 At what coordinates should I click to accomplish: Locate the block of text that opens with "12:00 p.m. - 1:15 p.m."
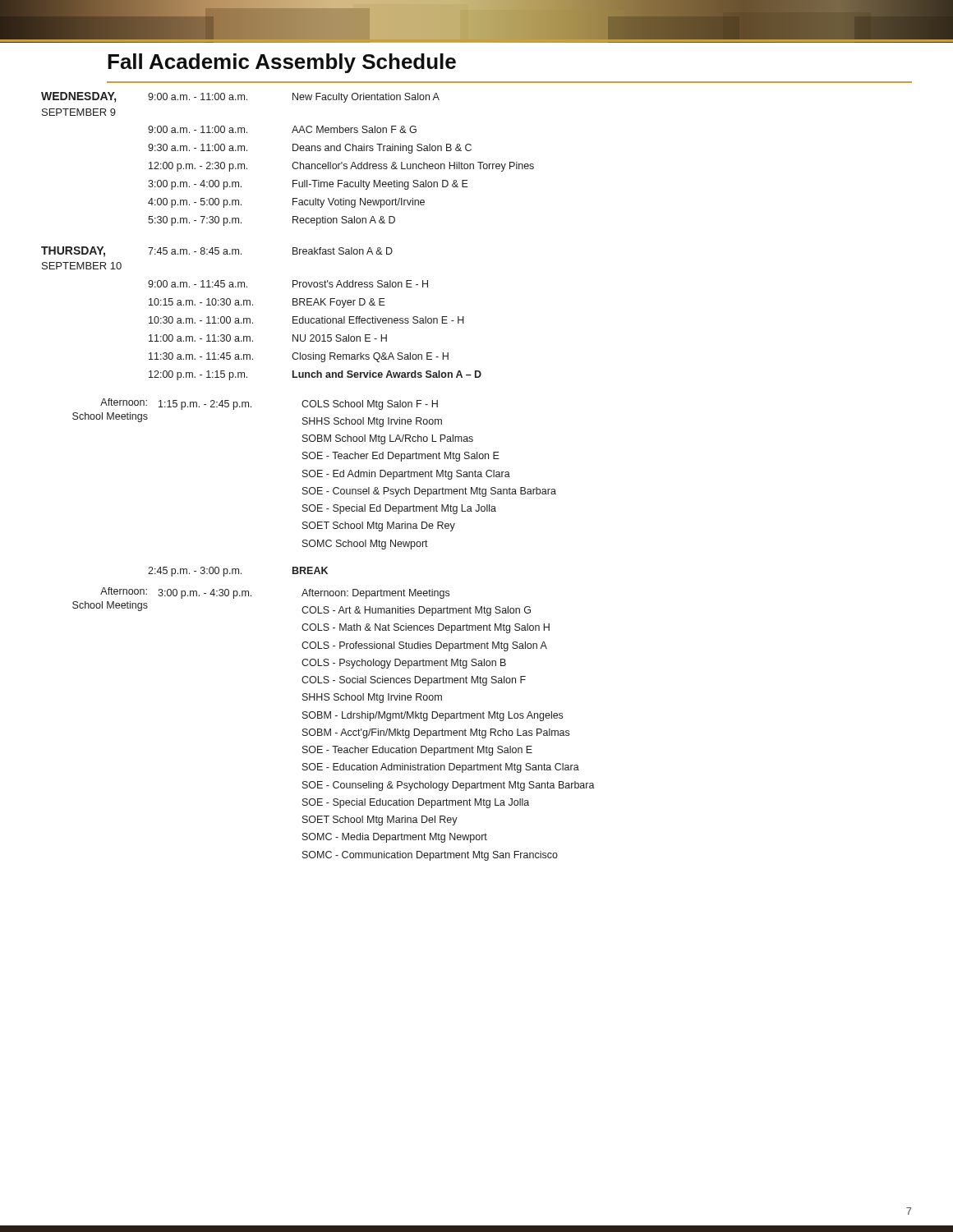tap(315, 375)
